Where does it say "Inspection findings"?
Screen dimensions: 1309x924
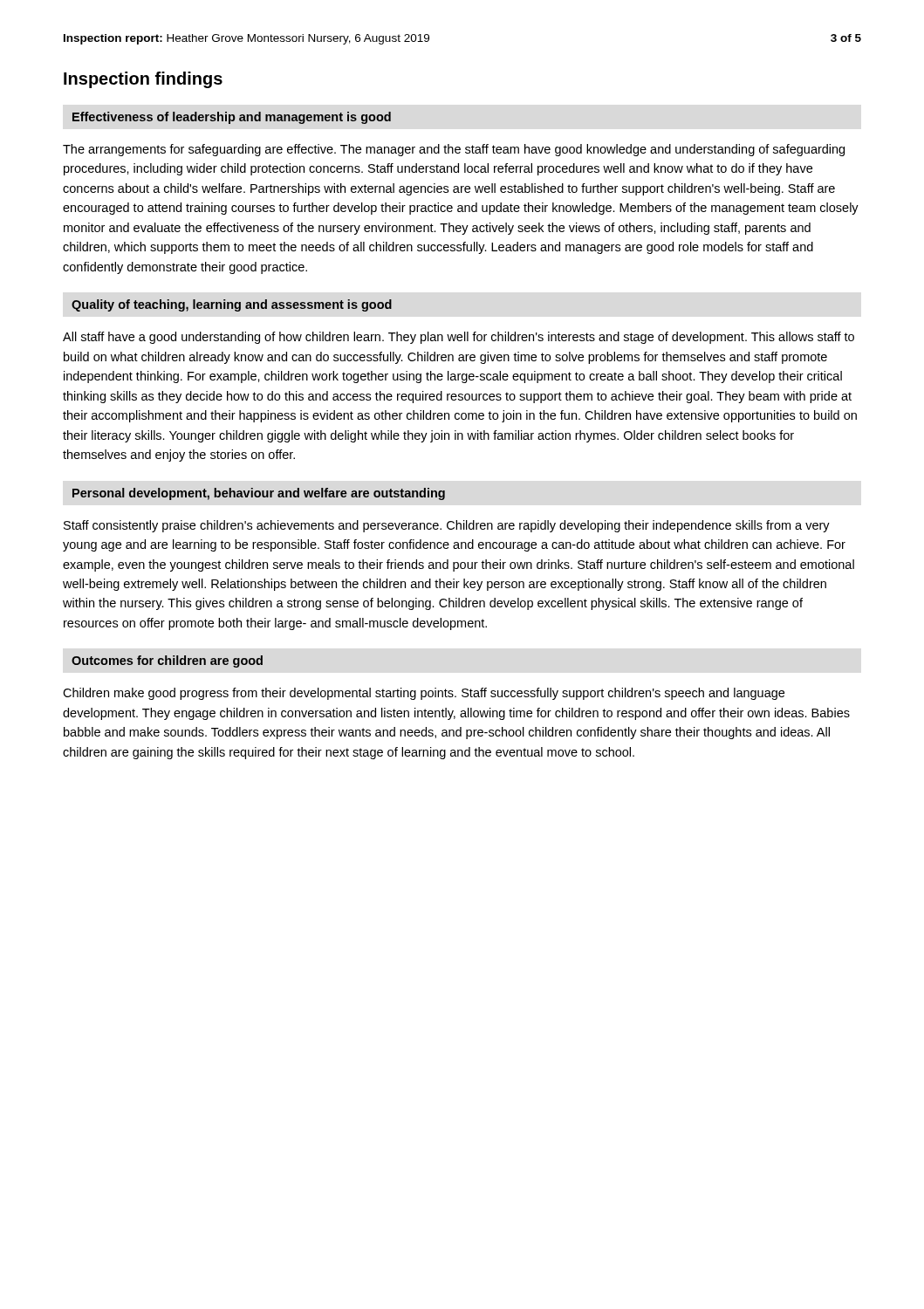143,79
